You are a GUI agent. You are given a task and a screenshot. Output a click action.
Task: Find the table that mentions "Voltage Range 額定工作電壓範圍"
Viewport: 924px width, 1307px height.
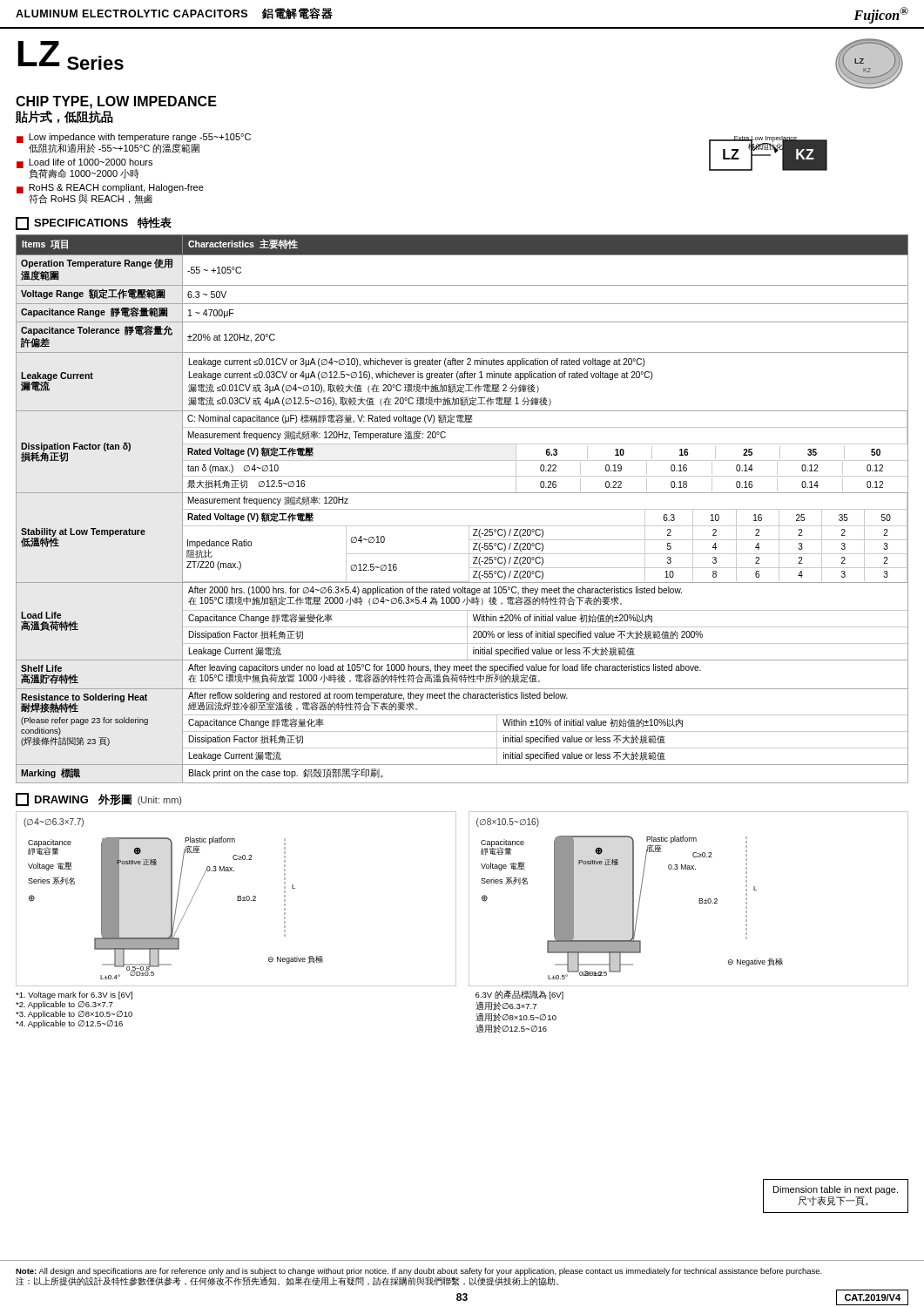pos(462,509)
